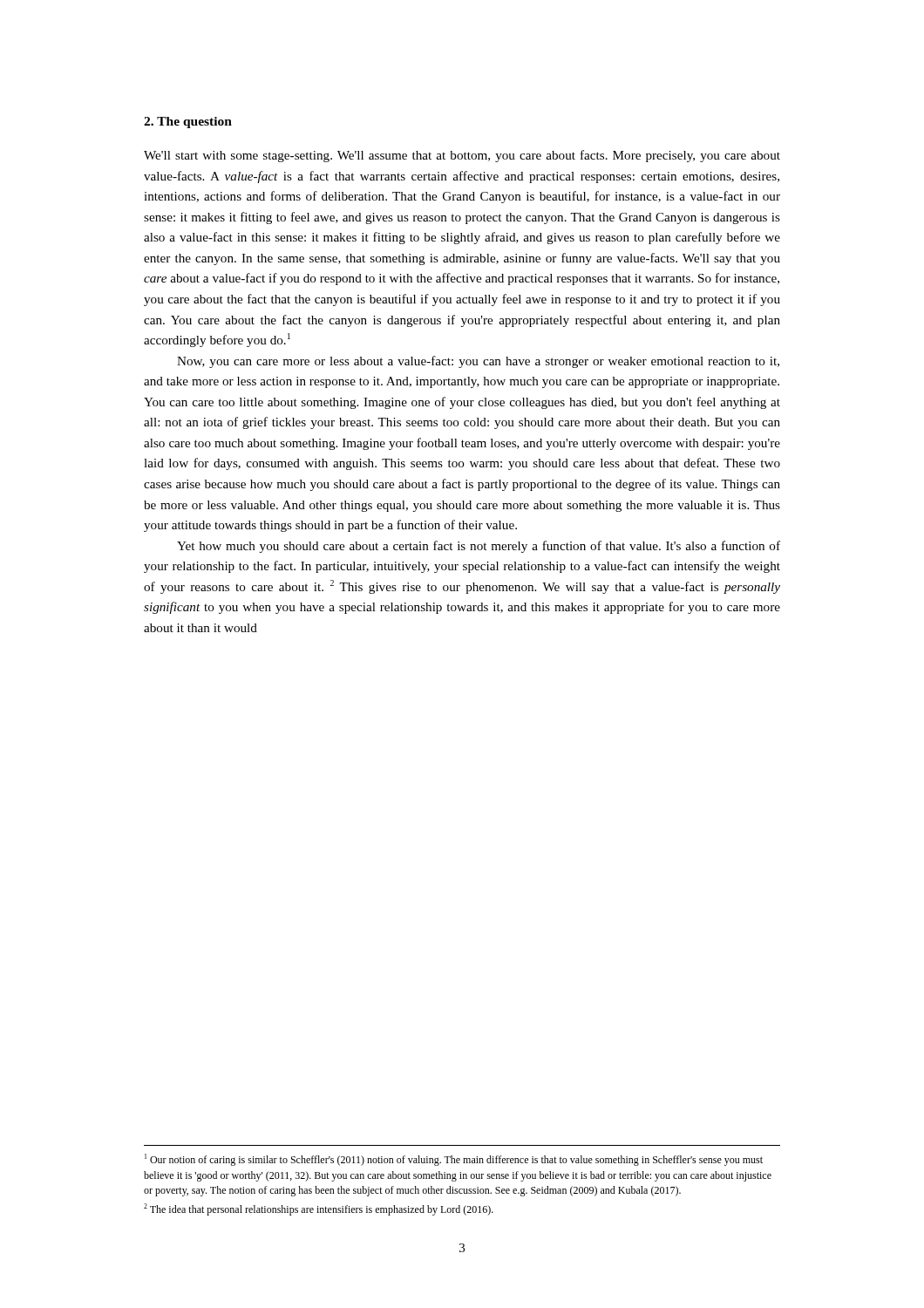This screenshot has width=924, height=1308.
Task: Locate the footnote with the text "1 Our notion of caring is similar to"
Action: [458, 1175]
